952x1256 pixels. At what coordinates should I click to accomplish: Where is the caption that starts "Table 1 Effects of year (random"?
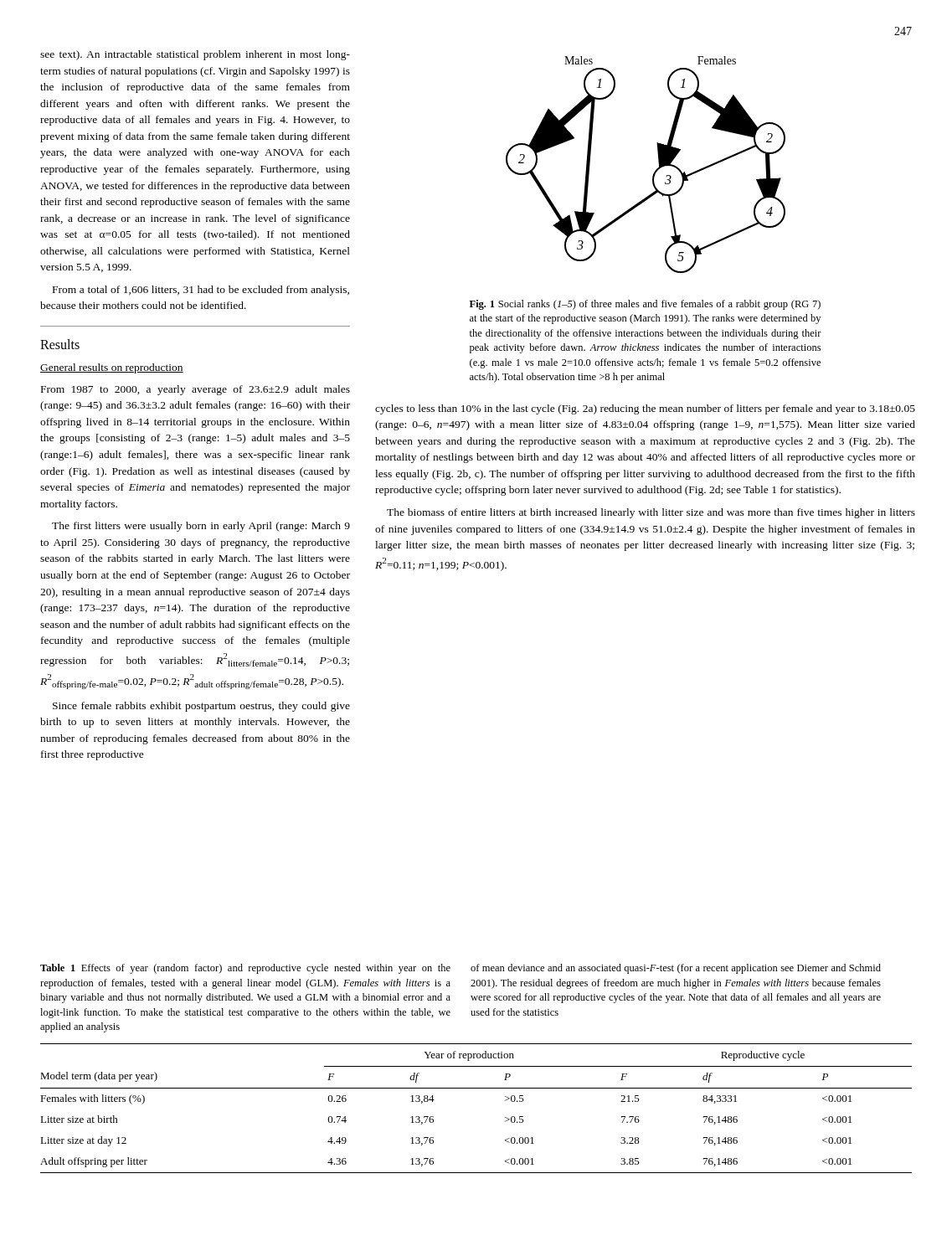coord(460,998)
